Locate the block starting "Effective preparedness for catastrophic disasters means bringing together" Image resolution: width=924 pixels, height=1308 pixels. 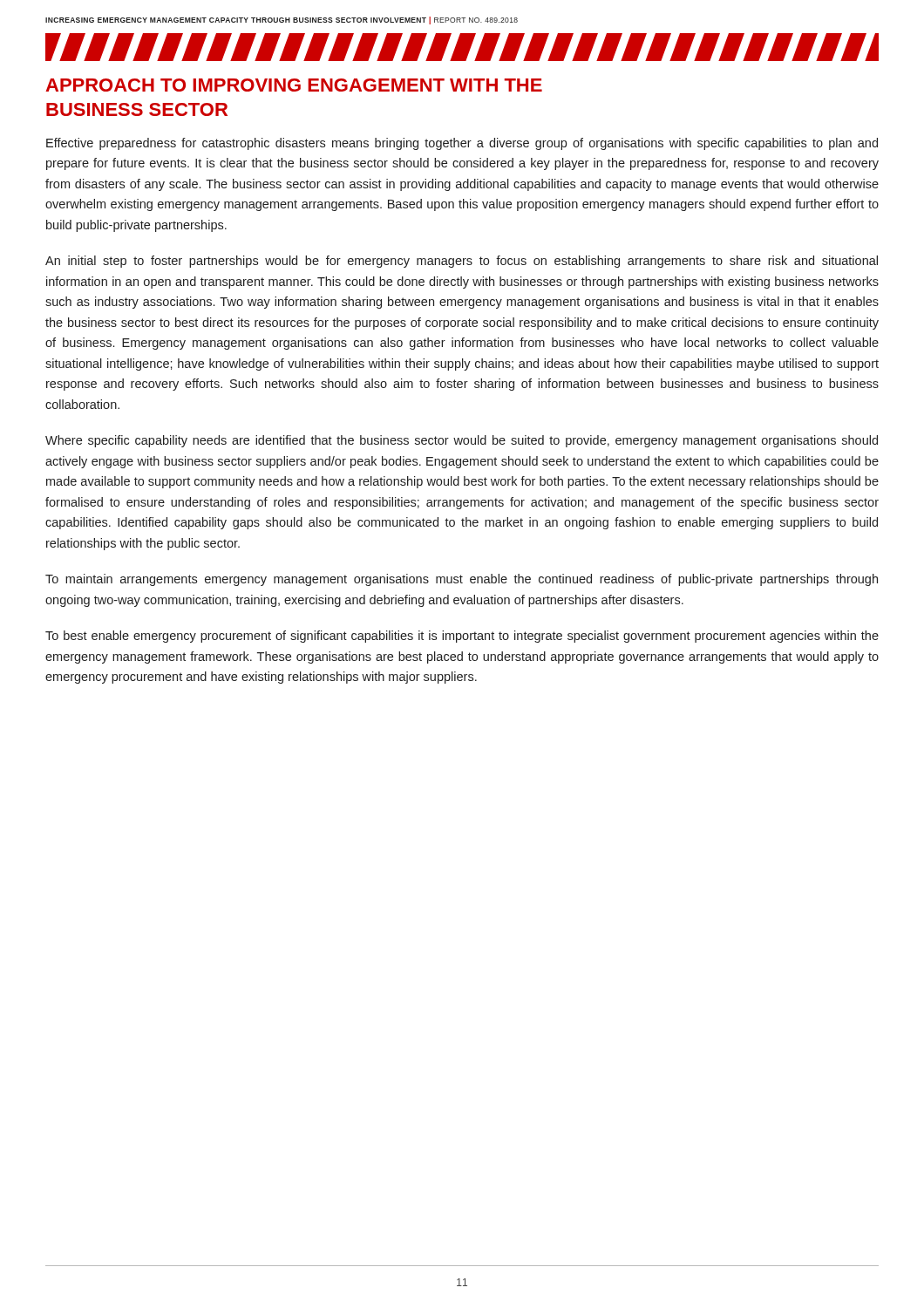pyautogui.click(x=462, y=184)
